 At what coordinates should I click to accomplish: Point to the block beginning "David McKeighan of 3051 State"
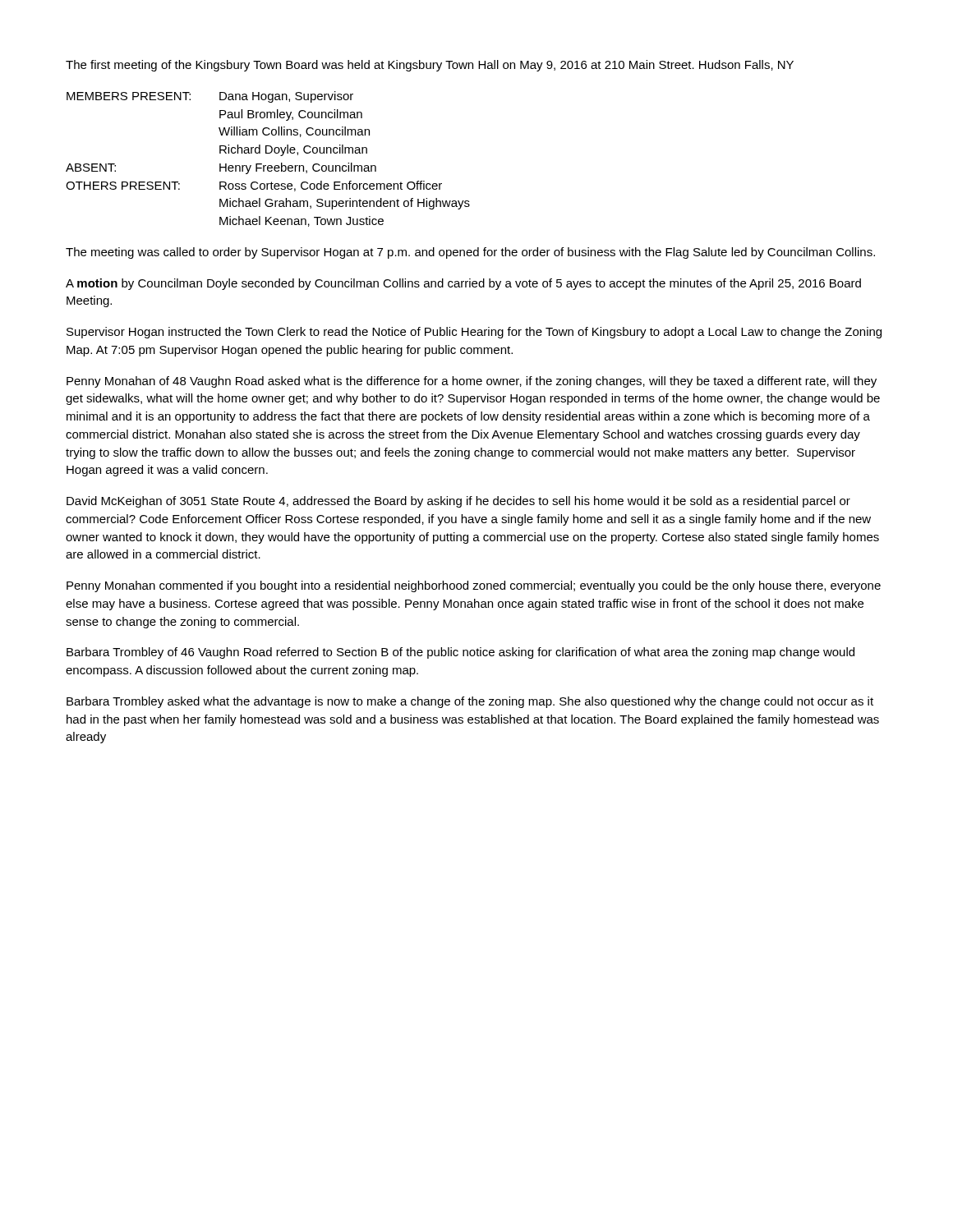(x=472, y=527)
